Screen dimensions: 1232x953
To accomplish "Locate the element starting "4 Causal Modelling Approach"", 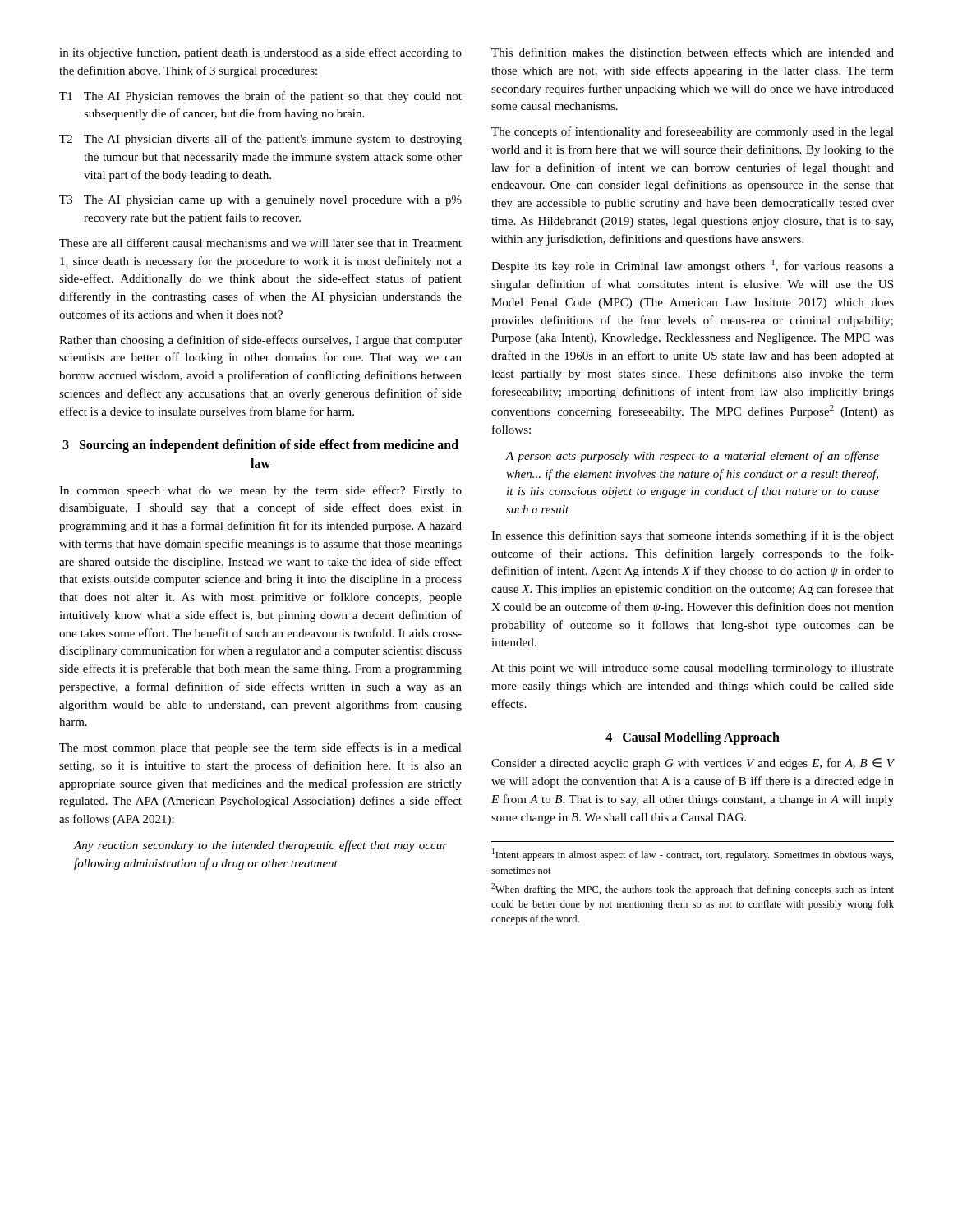I will [693, 737].
